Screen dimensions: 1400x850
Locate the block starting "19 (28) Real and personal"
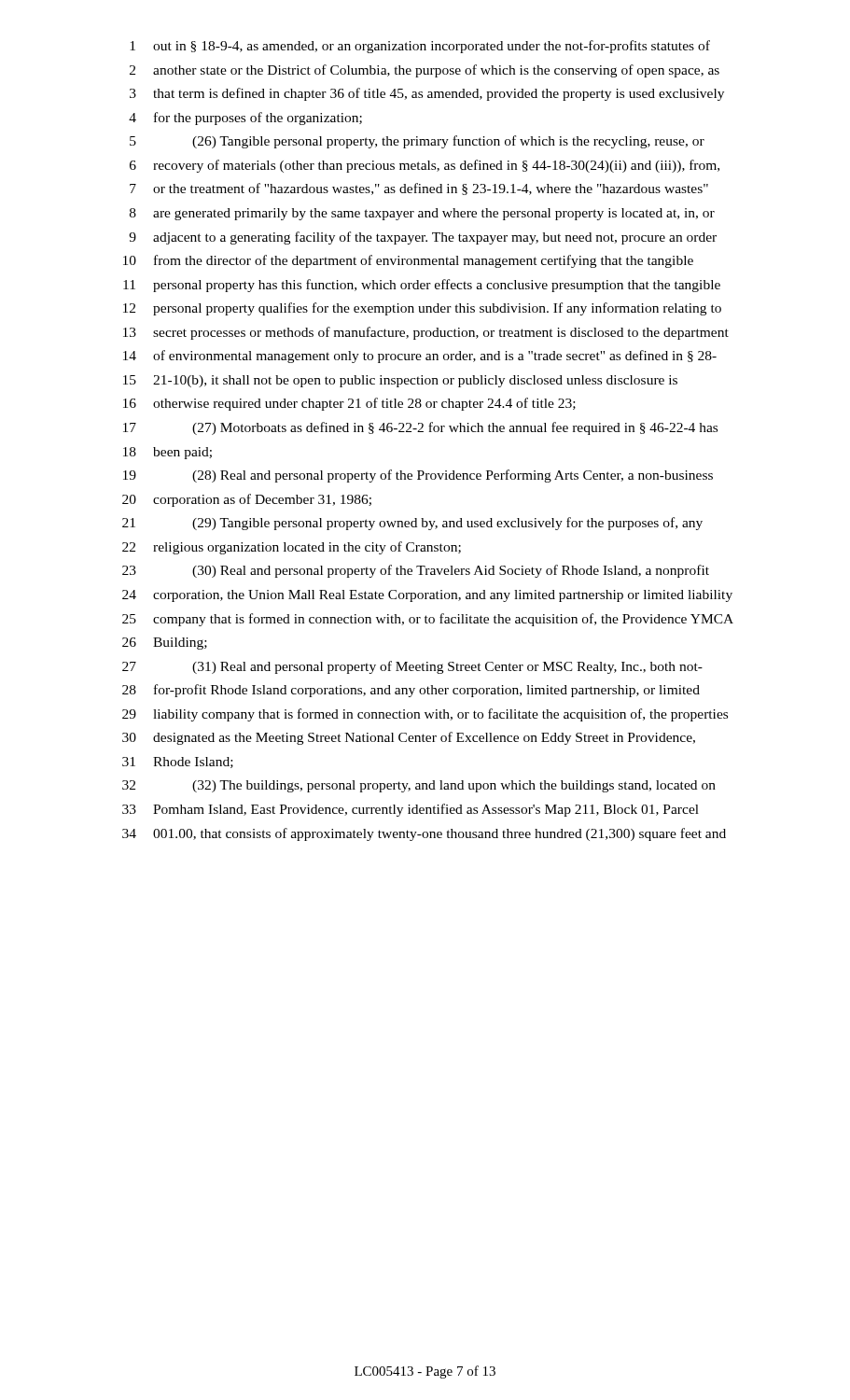[x=438, y=475]
